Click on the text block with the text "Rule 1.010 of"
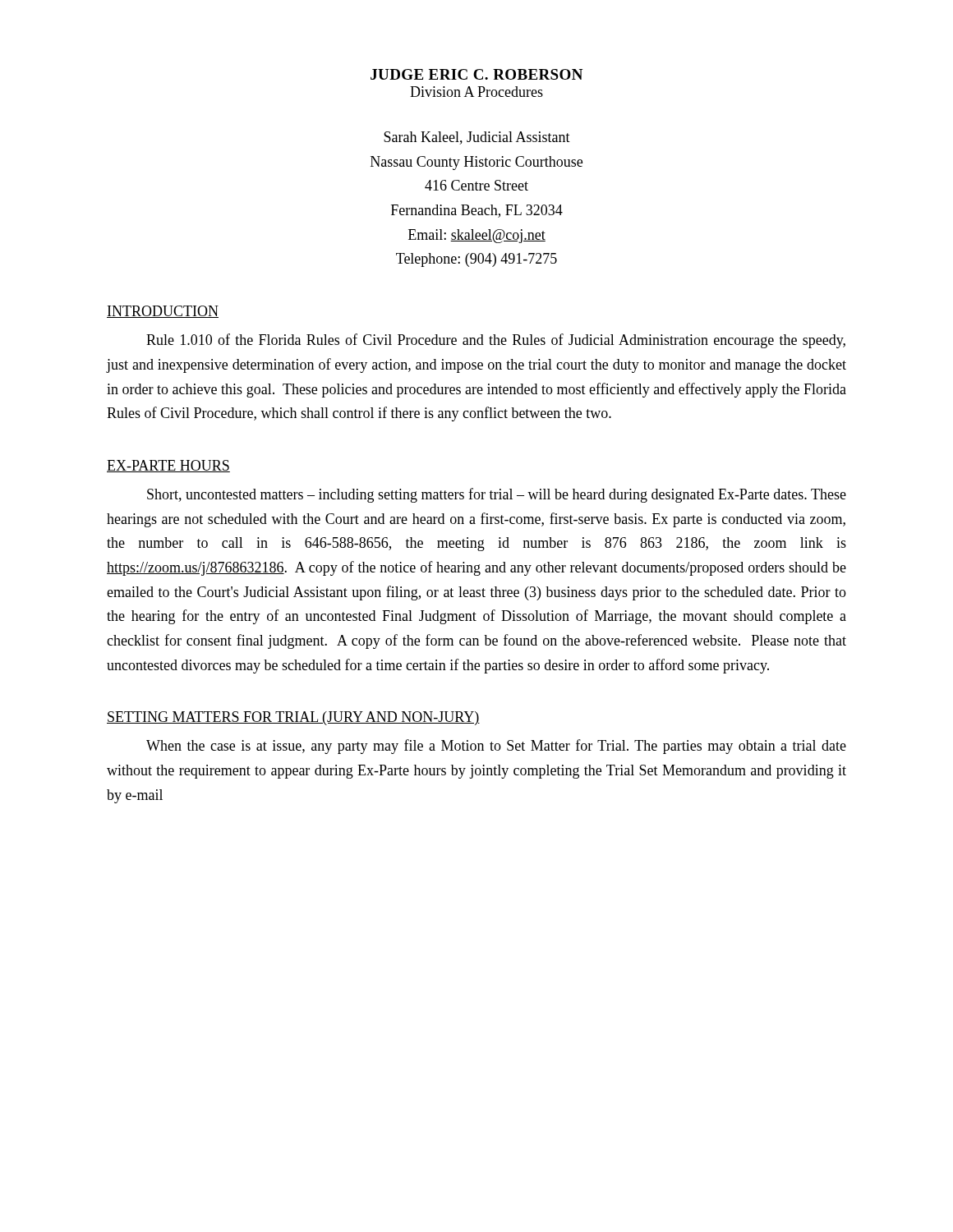 tap(476, 377)
